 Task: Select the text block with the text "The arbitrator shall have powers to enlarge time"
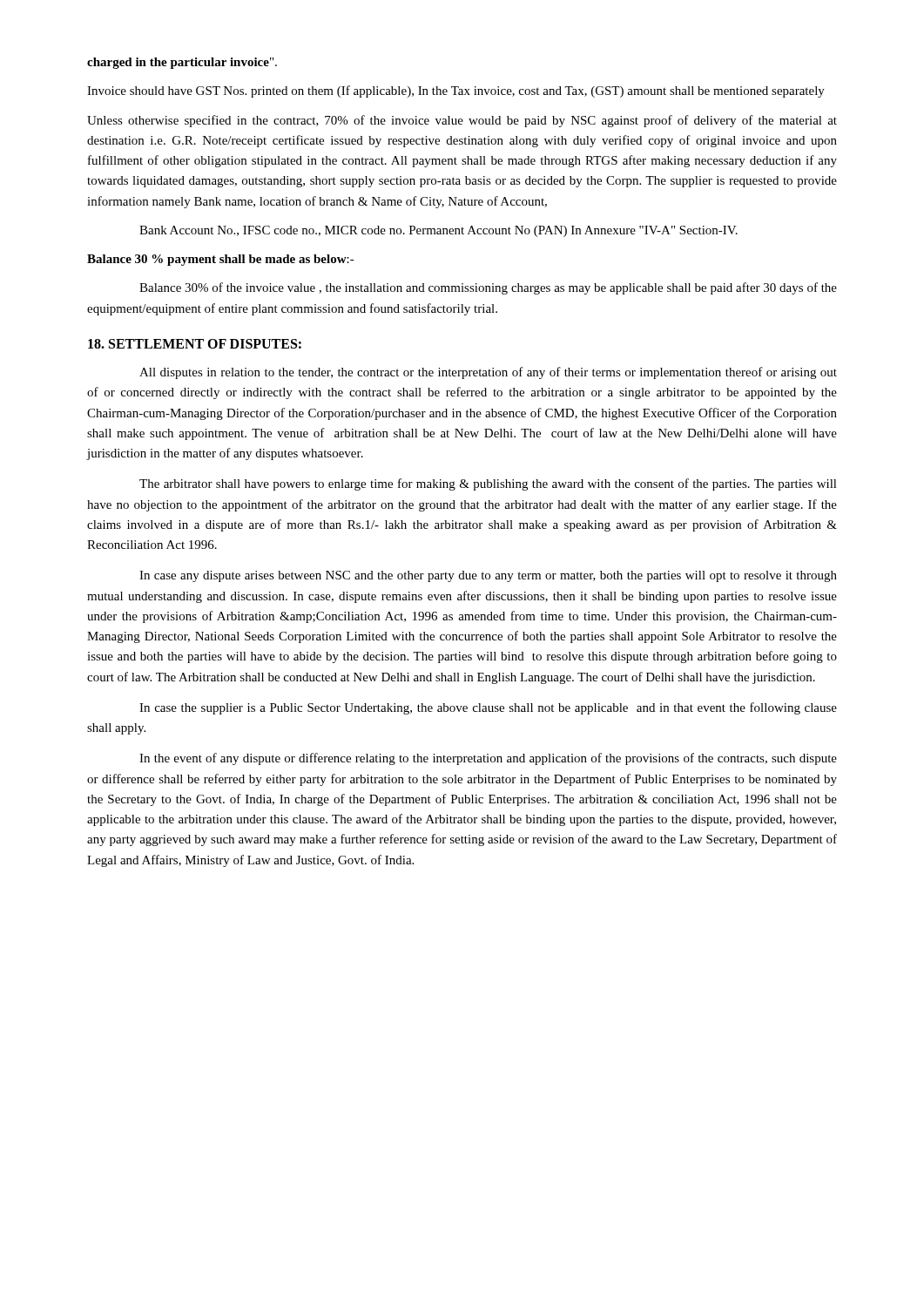coord(462,514)
